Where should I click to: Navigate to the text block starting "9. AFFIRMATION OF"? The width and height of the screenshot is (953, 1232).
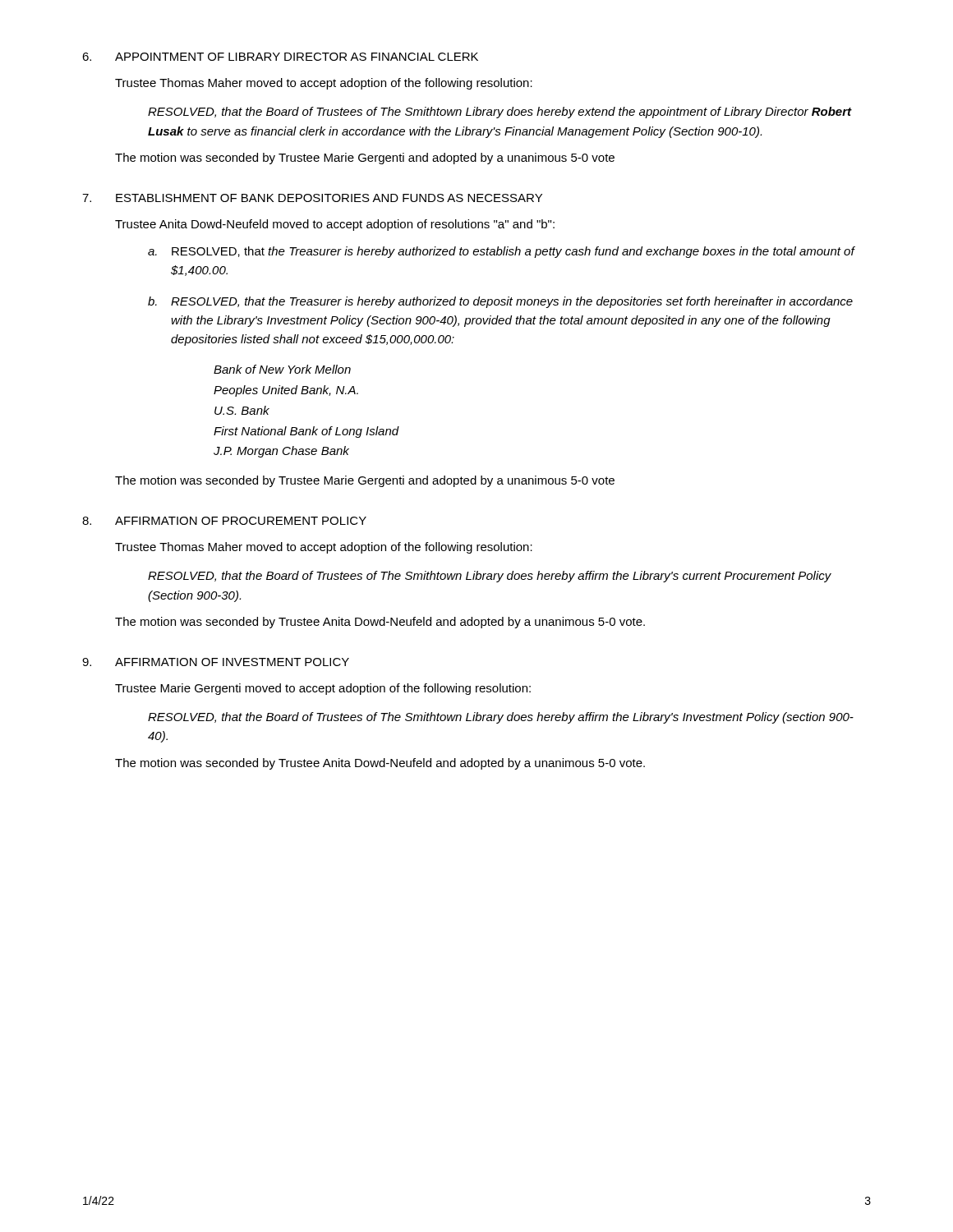point(216,661)
